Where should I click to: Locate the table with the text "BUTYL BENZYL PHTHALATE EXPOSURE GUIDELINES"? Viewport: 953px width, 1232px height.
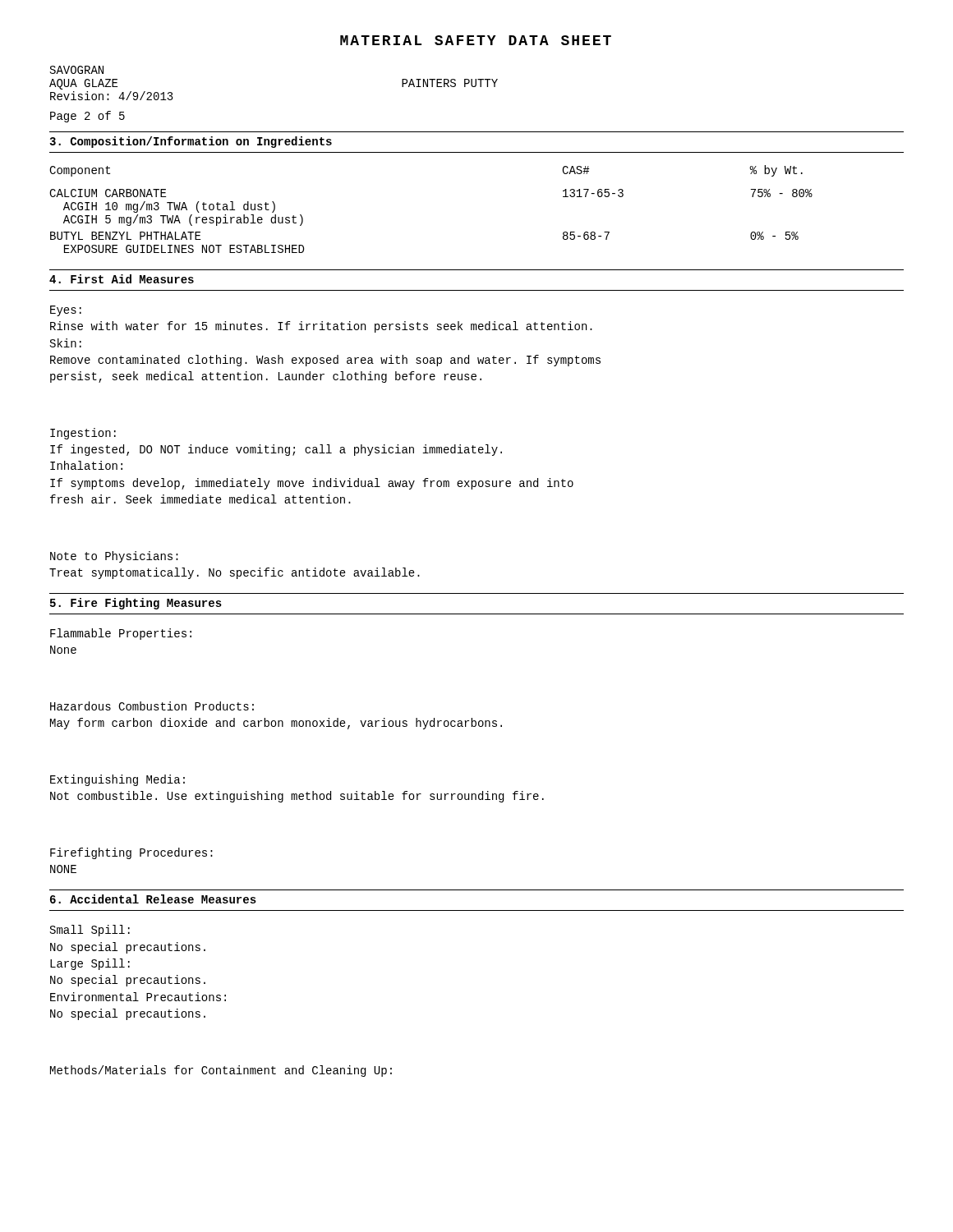point(476,210)
